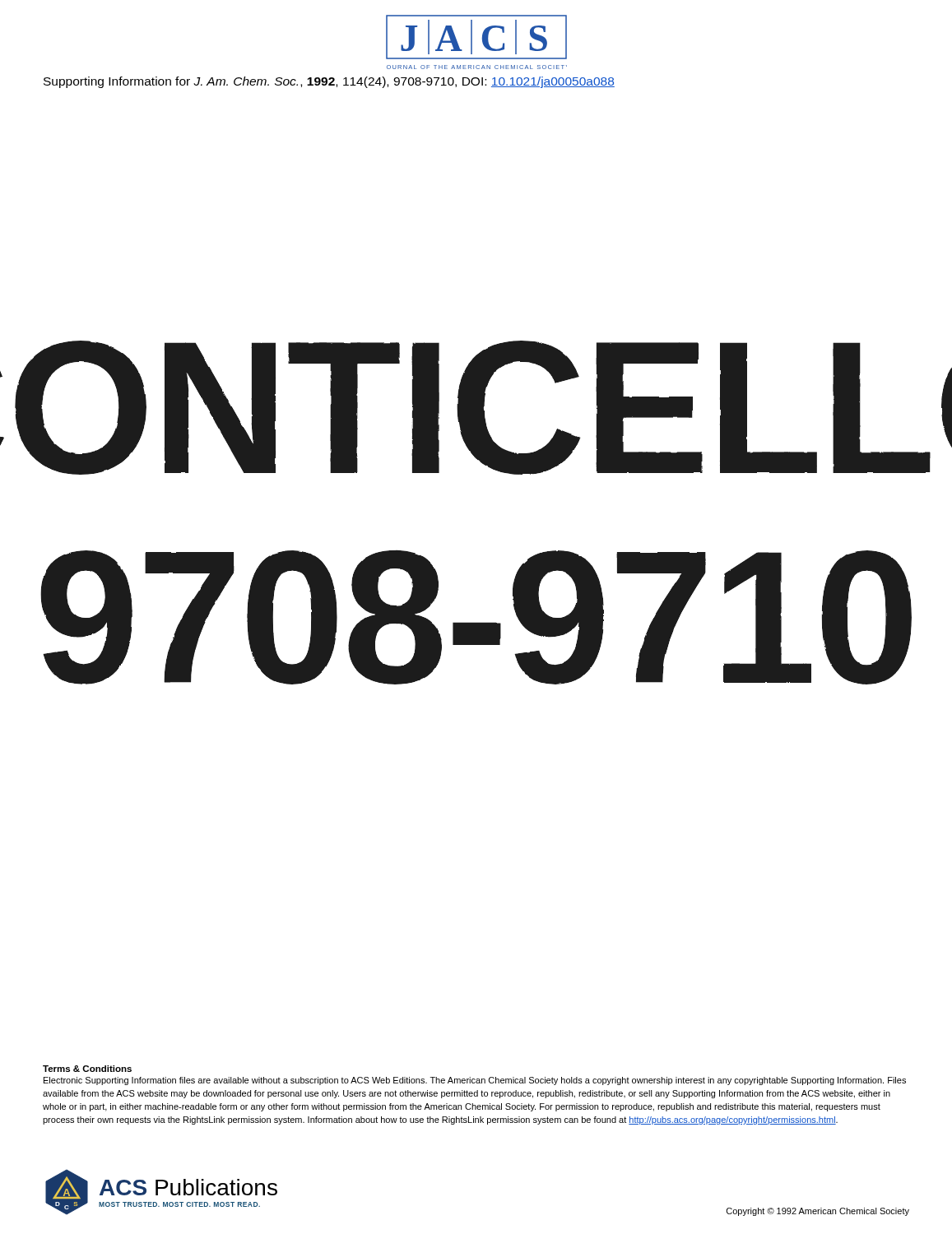Select the text starting "CONTICELLO 9708-9710"
Viewport: 952px width, 1234px height.
click(476, 495)
